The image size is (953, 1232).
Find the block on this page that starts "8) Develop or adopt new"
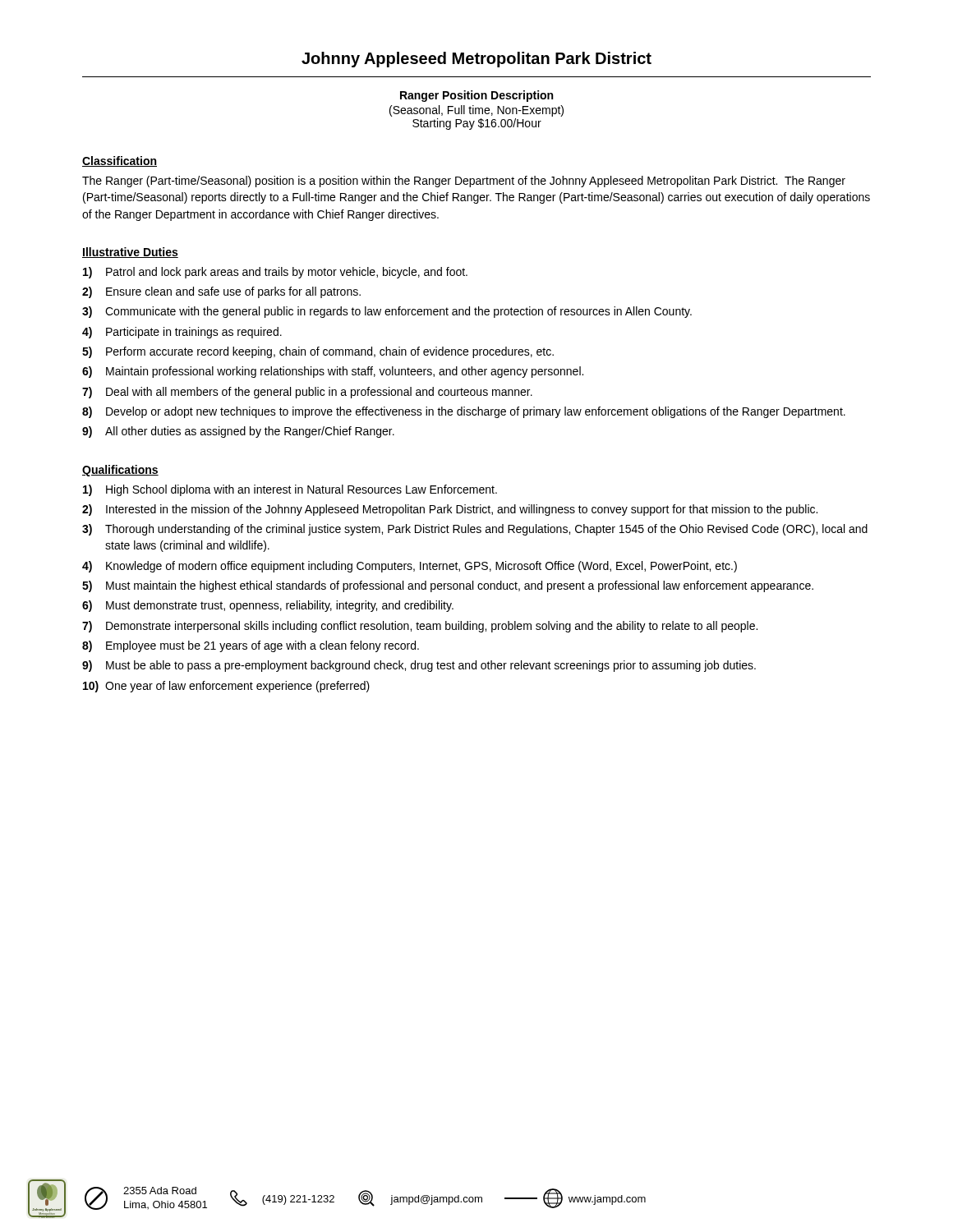point(476,412)
